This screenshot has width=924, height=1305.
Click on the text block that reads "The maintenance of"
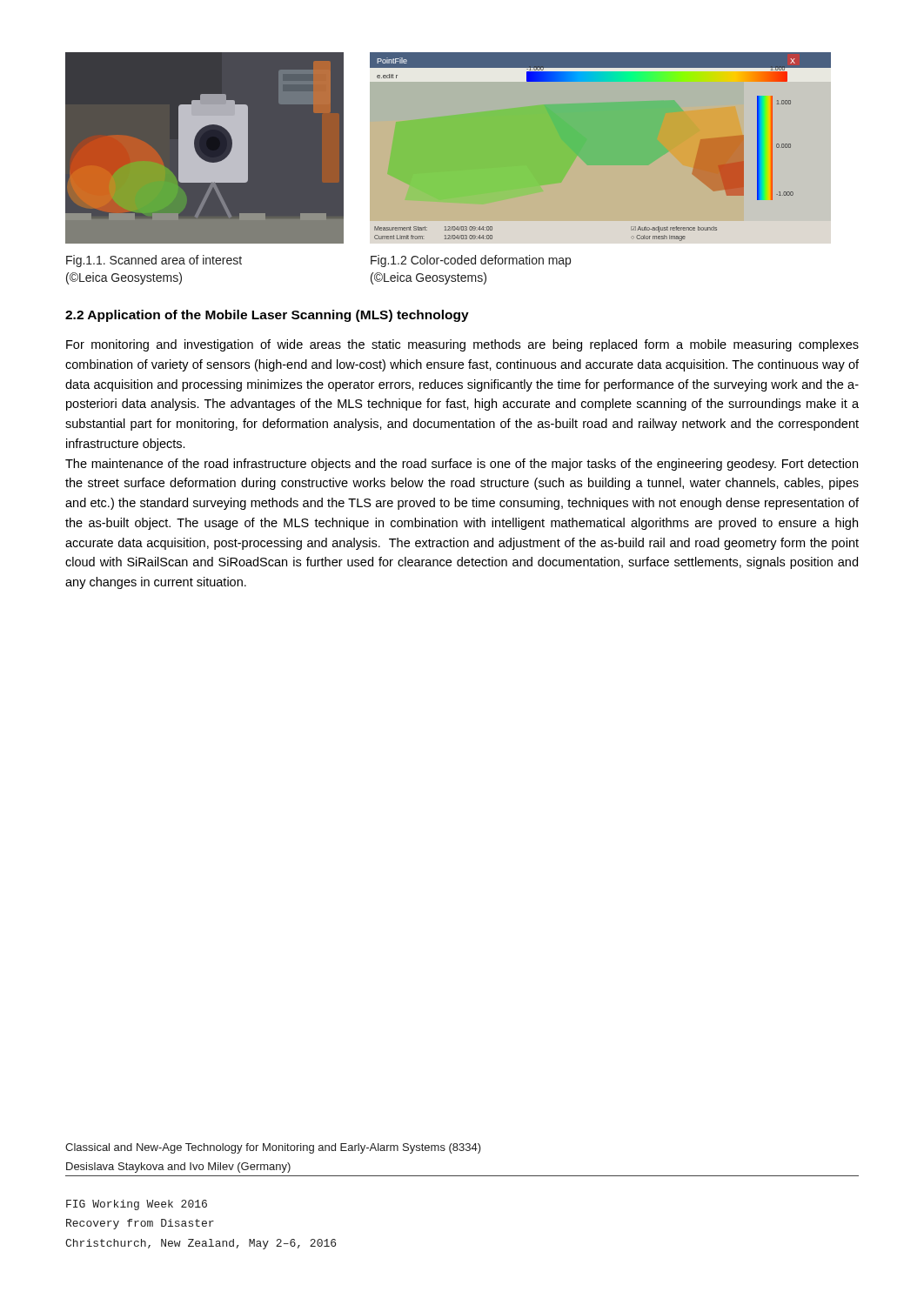(x=462, y=523)
